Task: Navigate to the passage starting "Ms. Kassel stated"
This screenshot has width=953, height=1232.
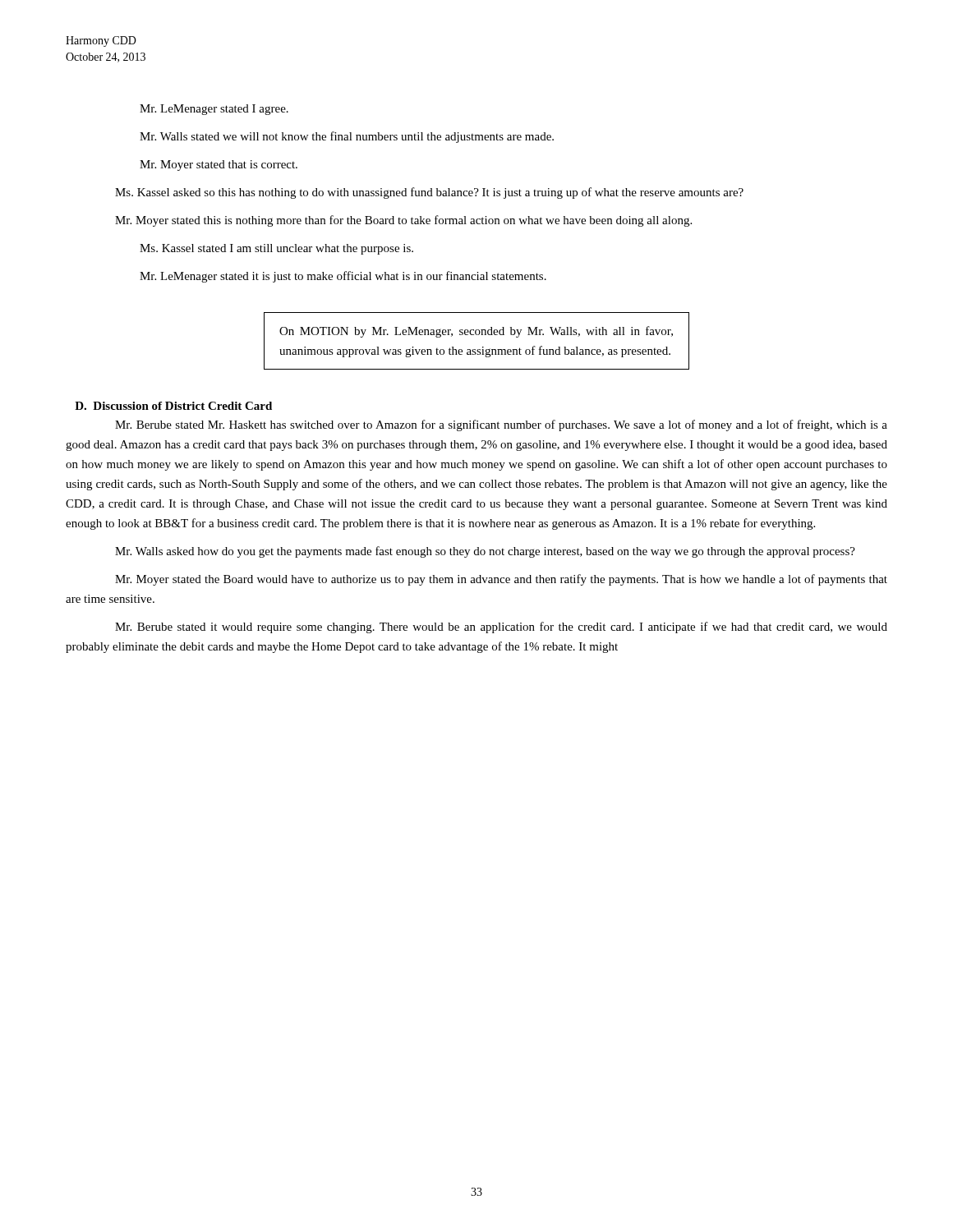Action: click(x=277, y=248)
